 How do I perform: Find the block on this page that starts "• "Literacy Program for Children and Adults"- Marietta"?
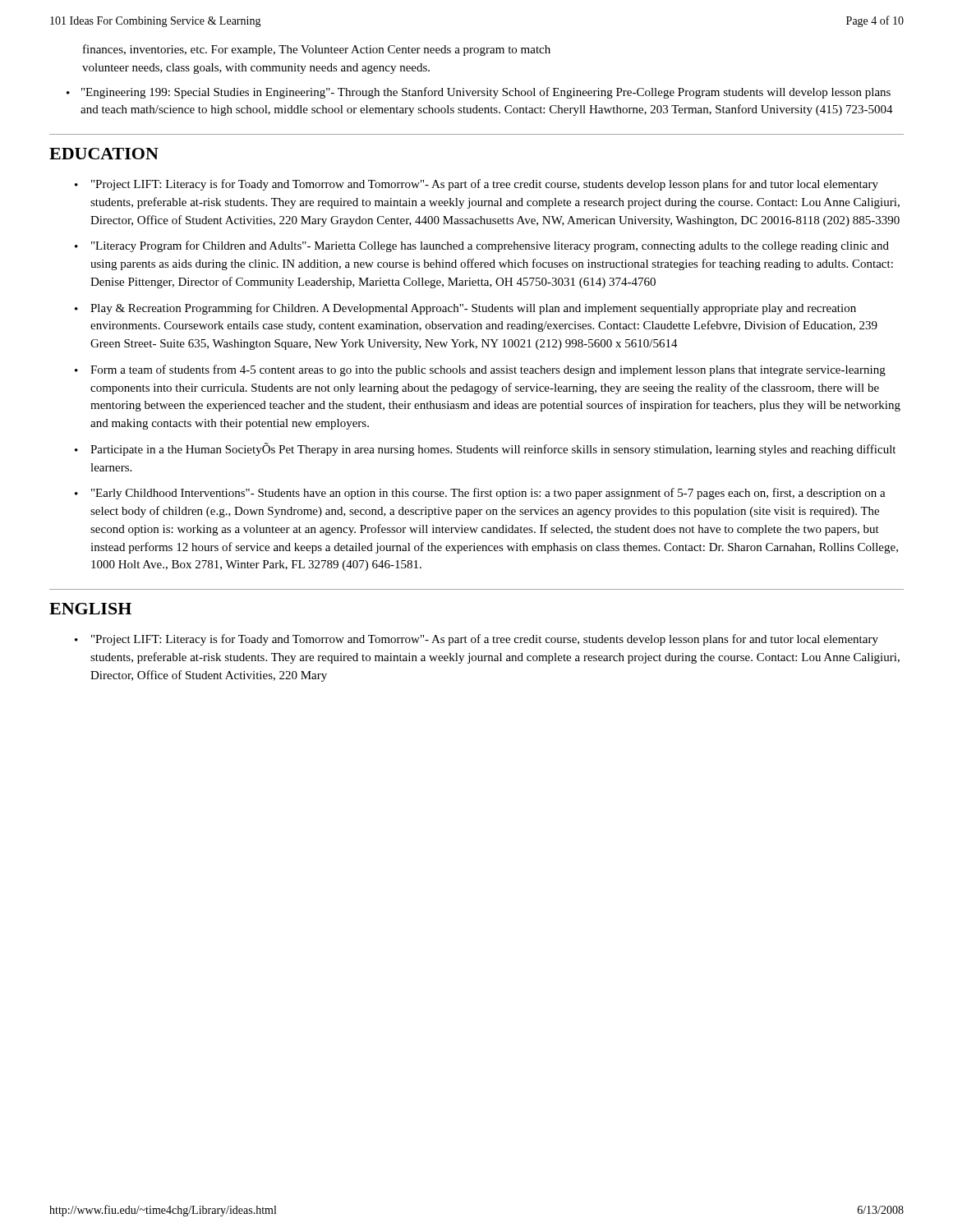[x=489, y=264]
